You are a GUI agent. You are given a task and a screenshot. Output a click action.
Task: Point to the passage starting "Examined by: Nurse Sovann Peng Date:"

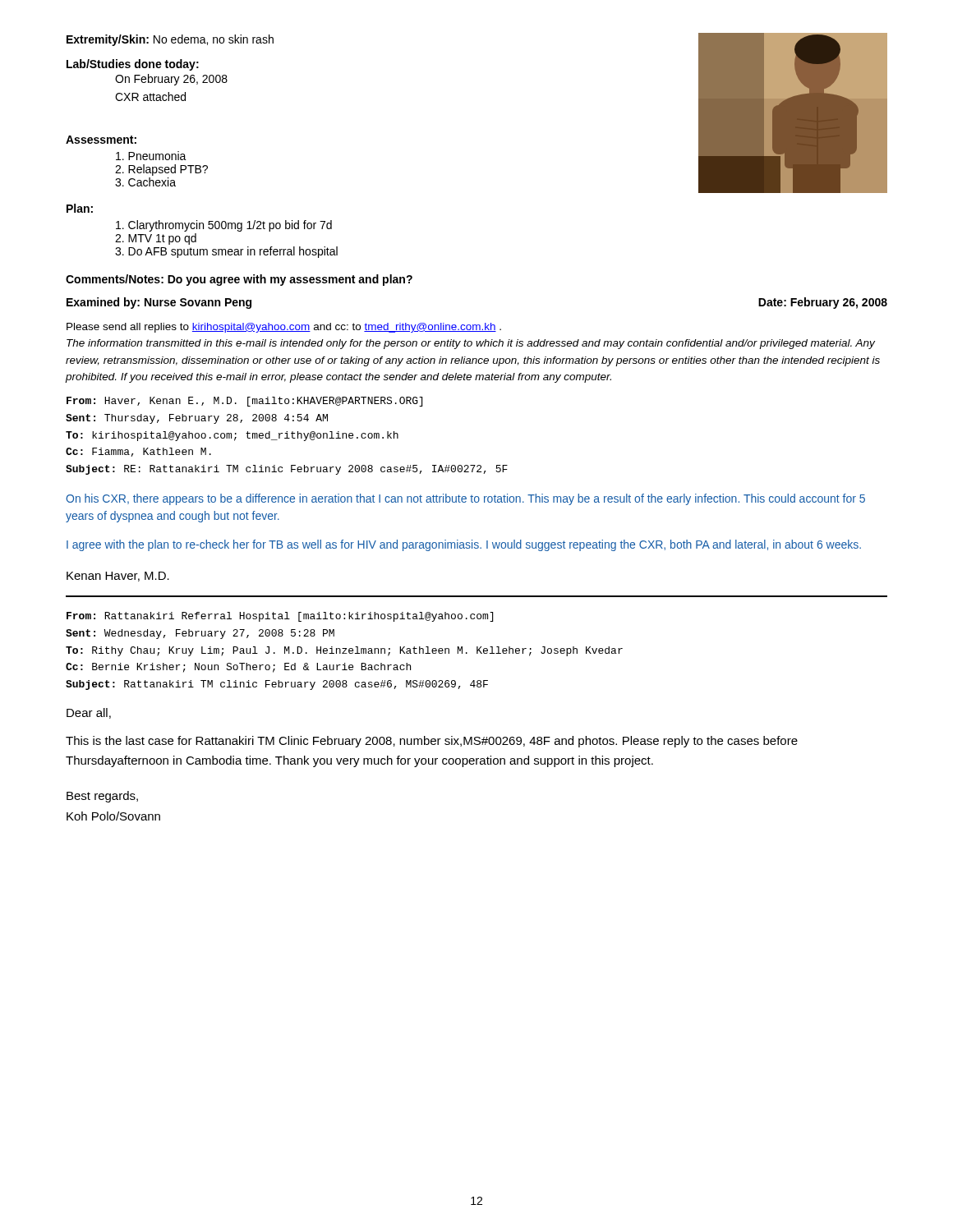click(157, 303)
